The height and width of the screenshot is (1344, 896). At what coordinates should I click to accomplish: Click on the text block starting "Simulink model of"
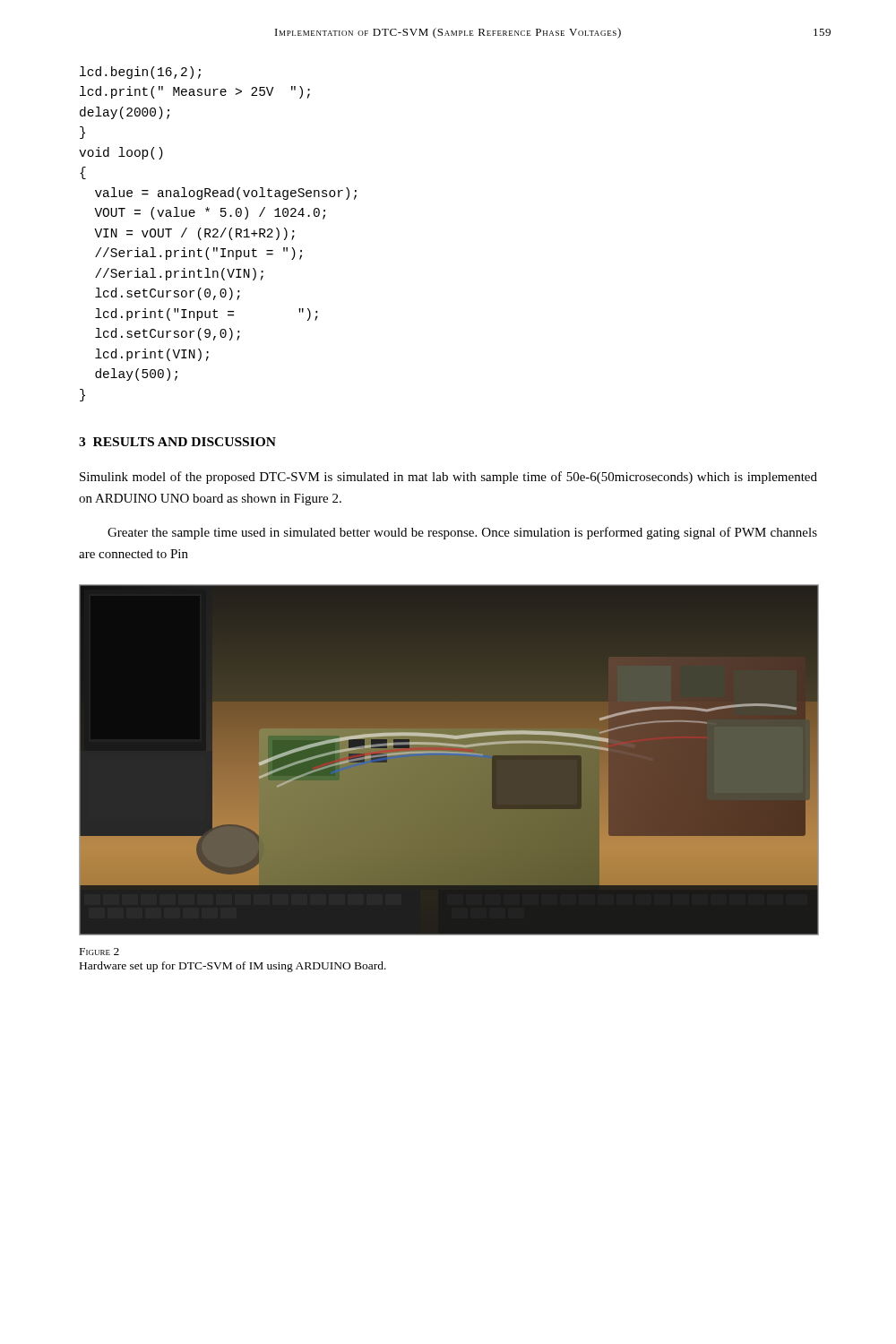(x=448, y=487)
